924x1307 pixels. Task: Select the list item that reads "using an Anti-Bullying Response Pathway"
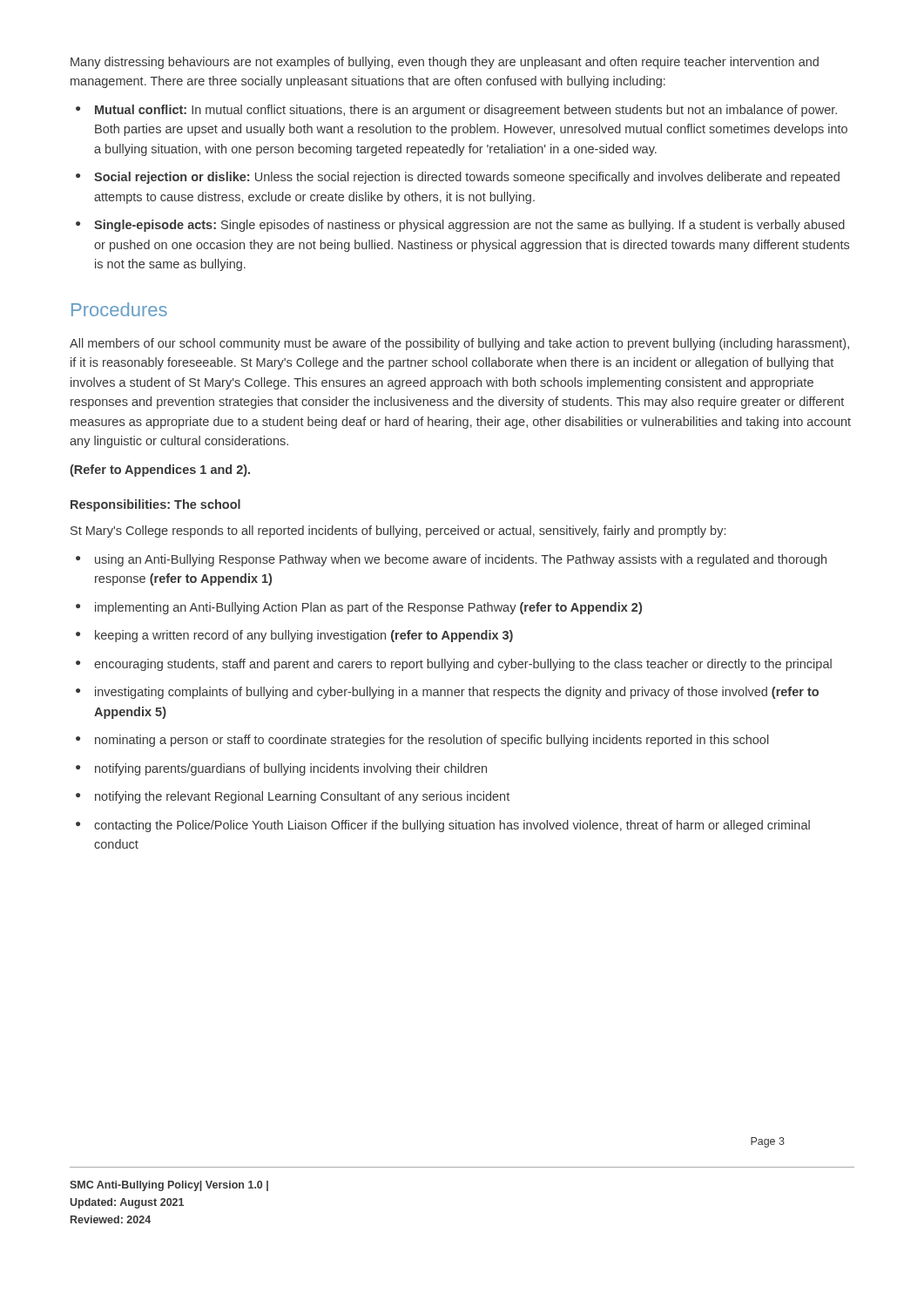click(461, 569)
